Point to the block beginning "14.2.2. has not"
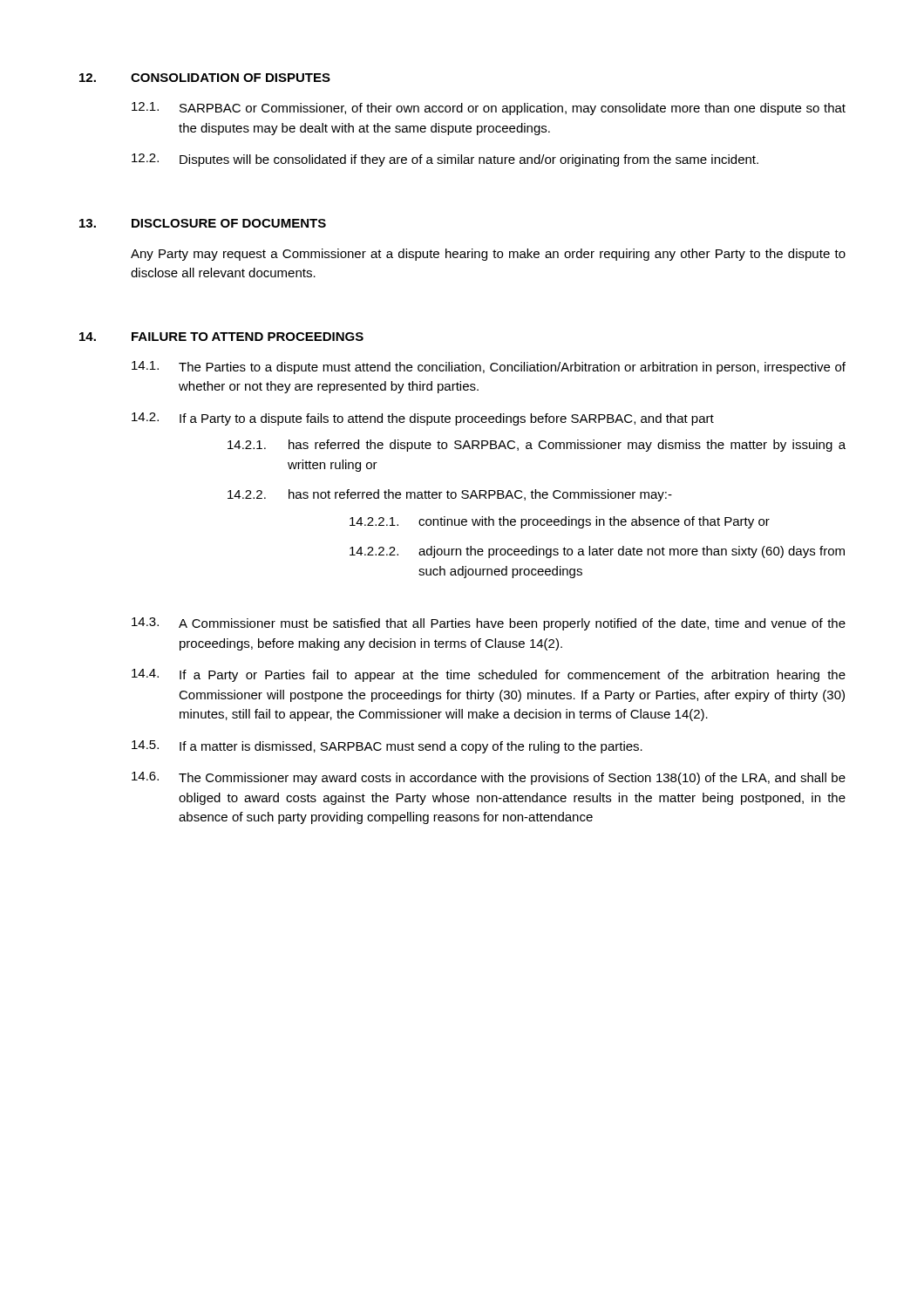This screenshot has height=1308, width=924. 536,538
